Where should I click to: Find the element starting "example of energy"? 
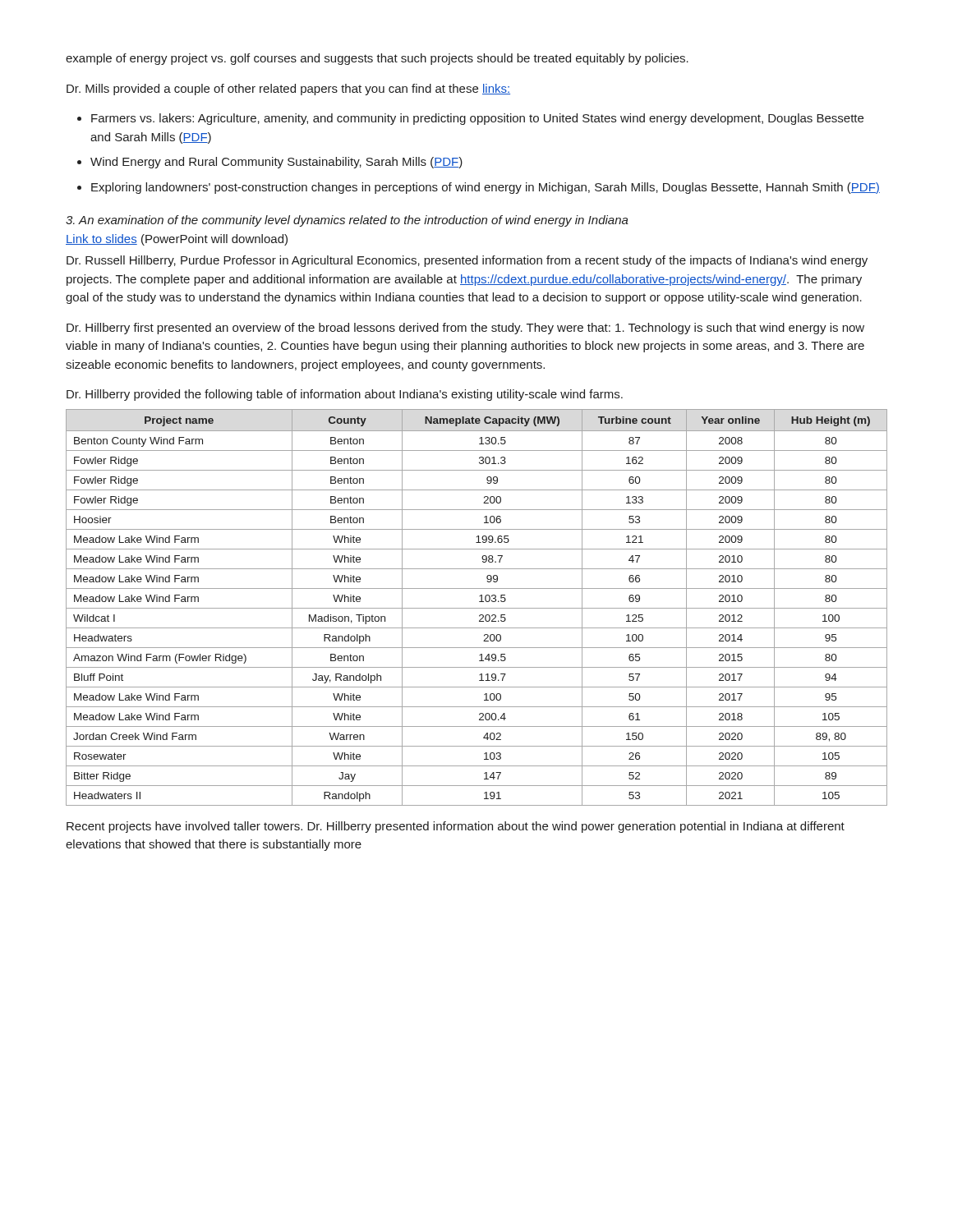coord(377,58)
